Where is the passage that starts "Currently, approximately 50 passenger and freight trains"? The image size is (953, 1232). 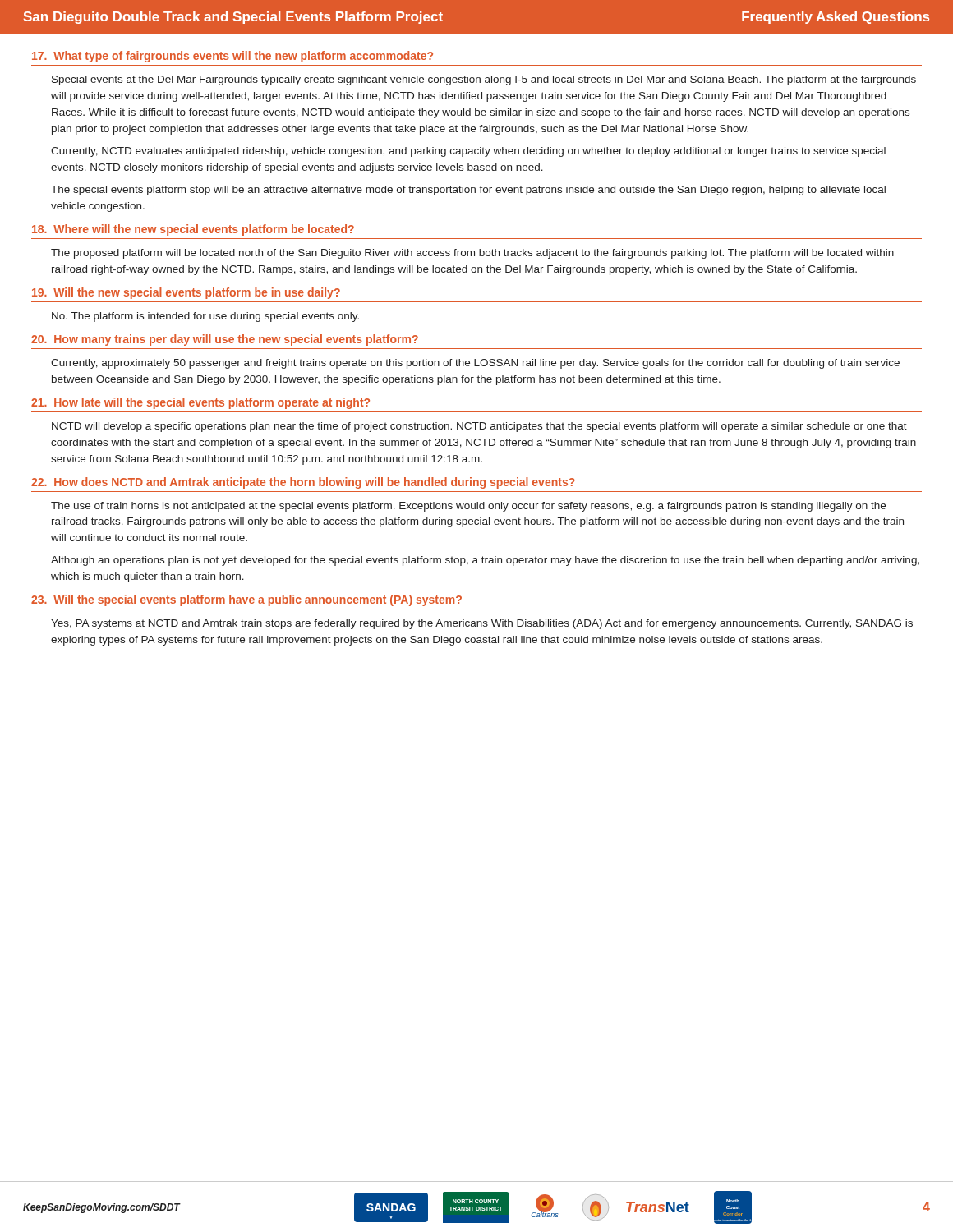[x=475, y=371]
